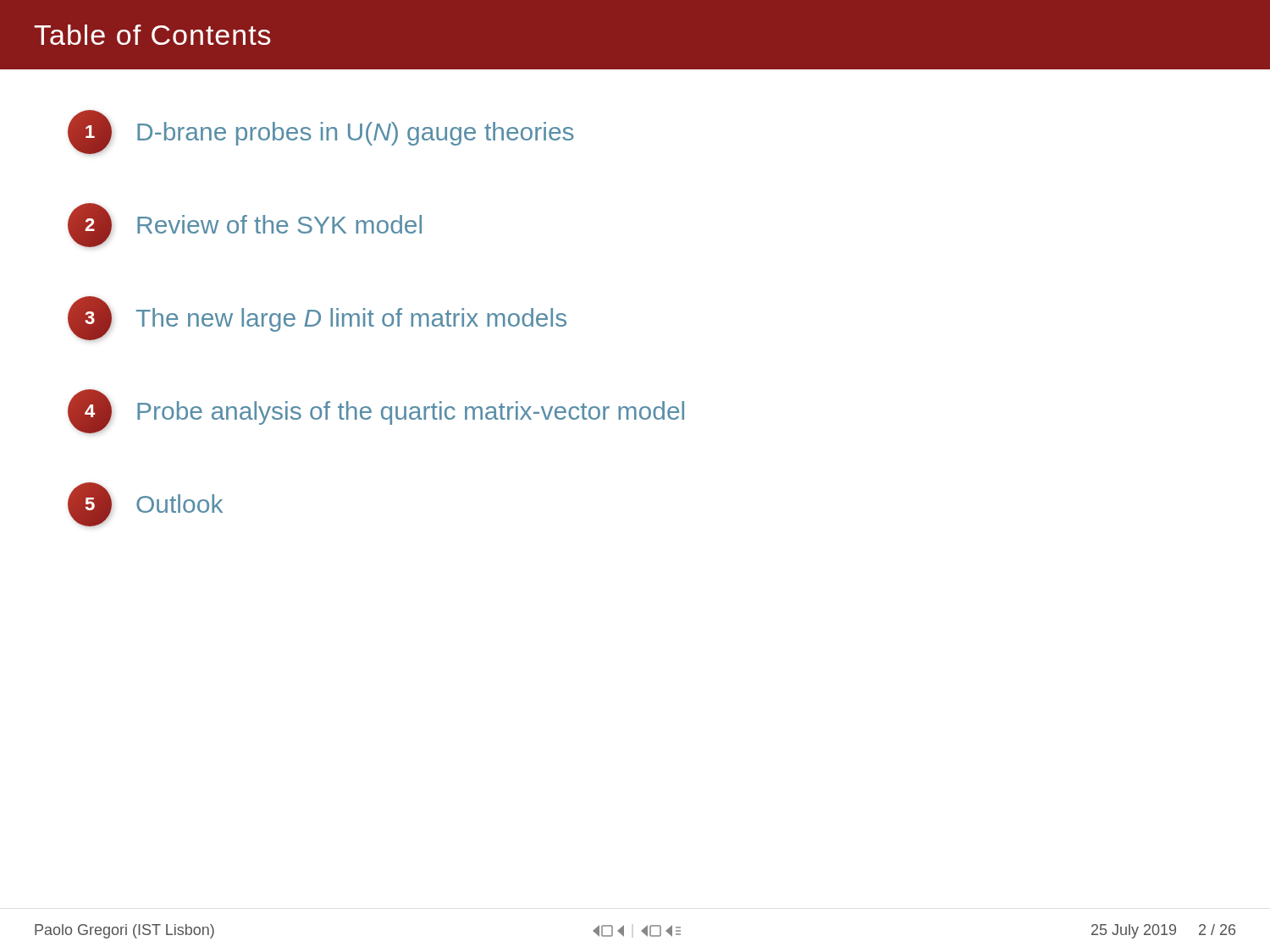Click where it says "4 Probe analysis of the quartic matrix-vector model"
Screen dimensions: 952x1270
(x=377, y=411)
